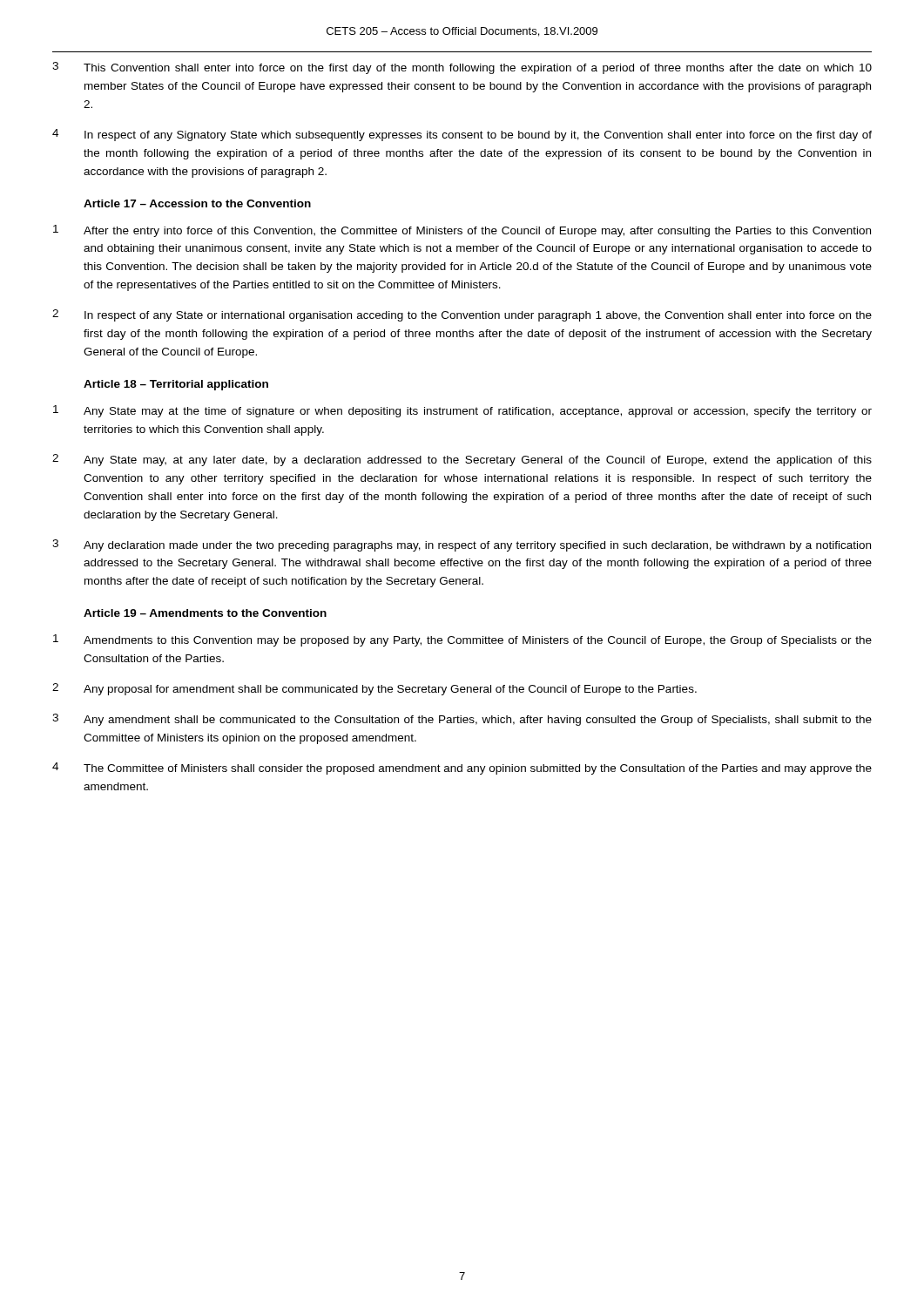
Task: Locate the block of text that opens with "2 In respect of any State or"
Action: pyautogui.click(x=462, y=334)
